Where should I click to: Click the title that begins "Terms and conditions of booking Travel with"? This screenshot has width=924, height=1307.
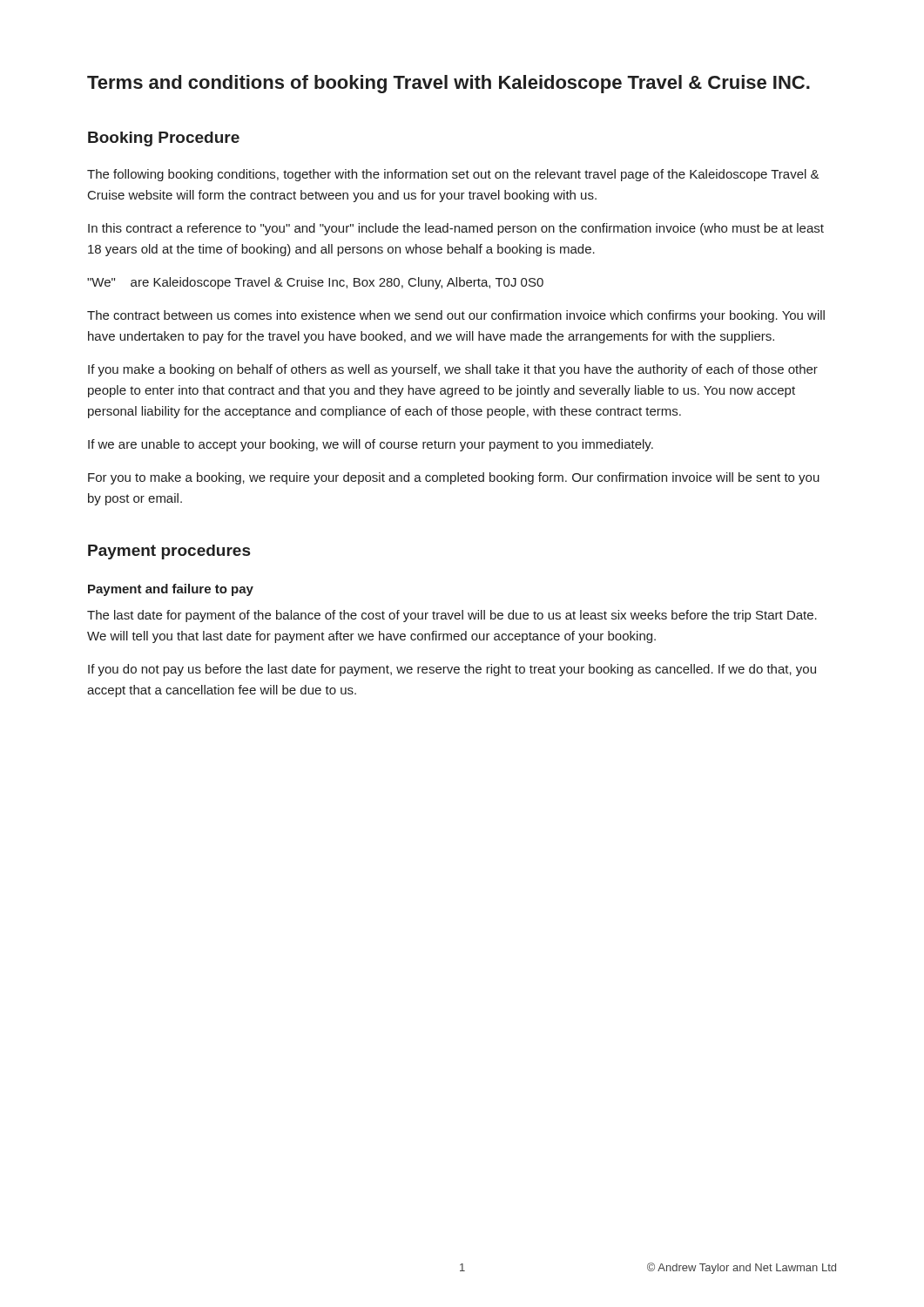pyautogui.click(x=449, y=82)
